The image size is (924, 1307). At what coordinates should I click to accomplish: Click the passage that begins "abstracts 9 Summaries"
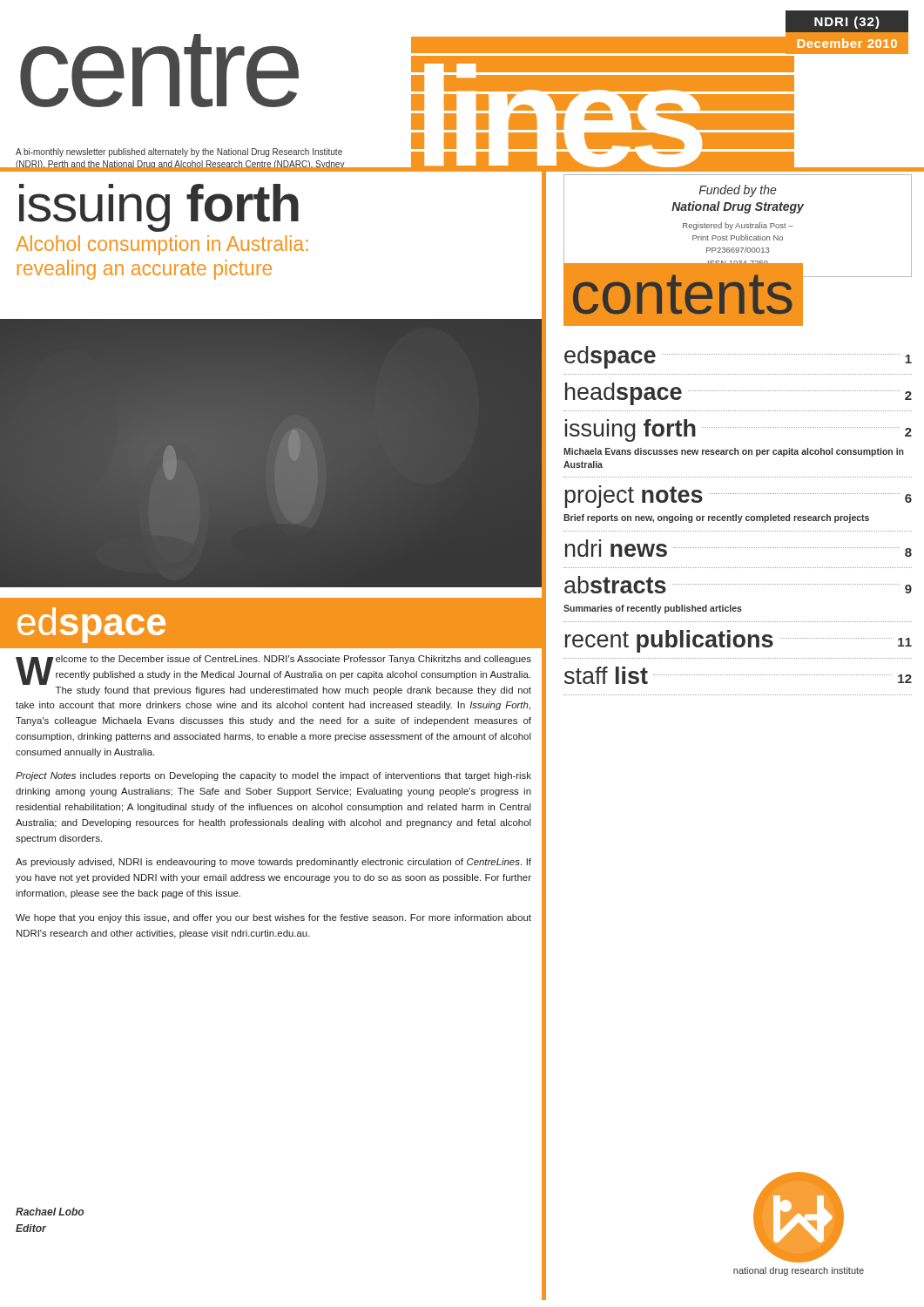[738, 595]
